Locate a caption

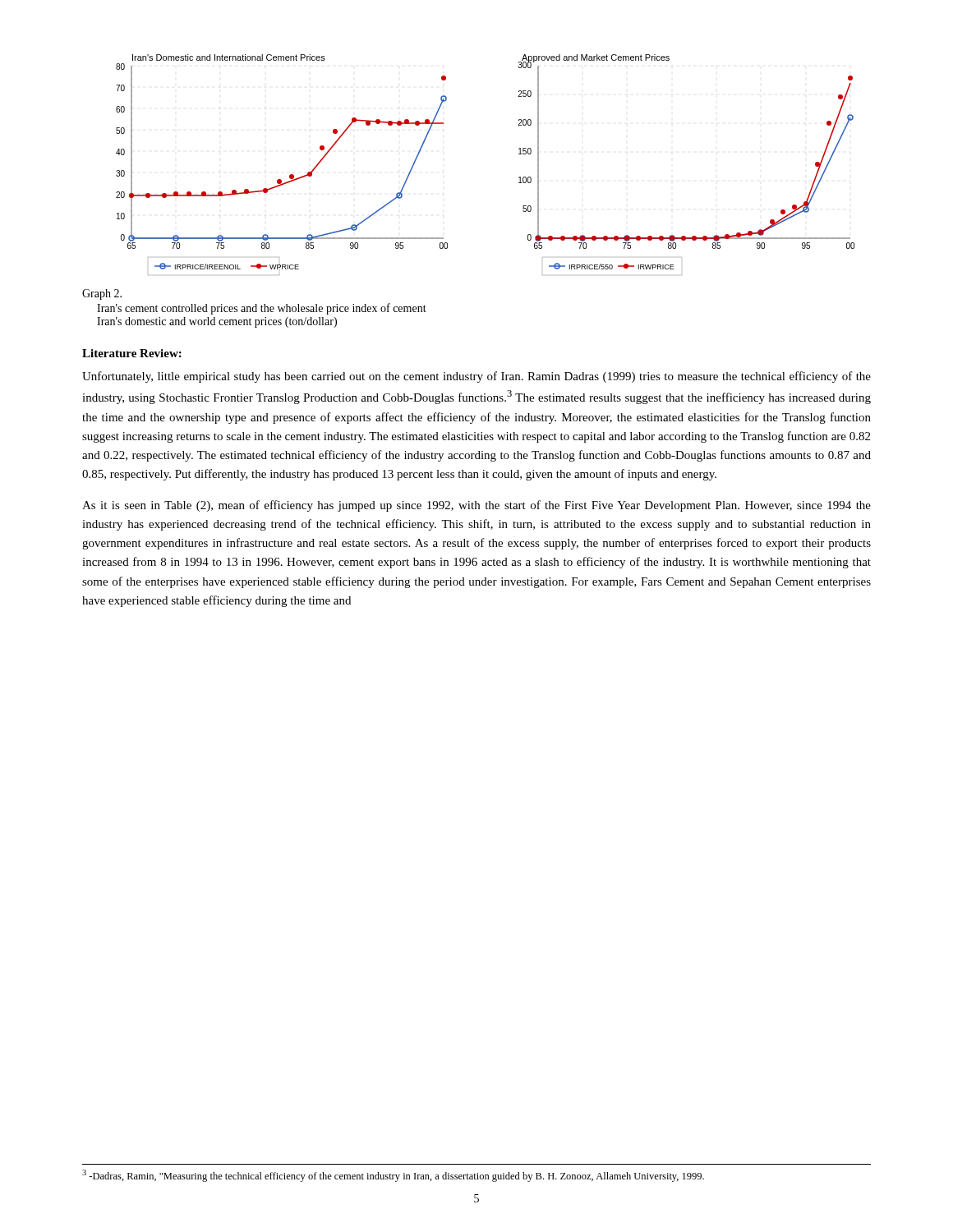[476, 308]
